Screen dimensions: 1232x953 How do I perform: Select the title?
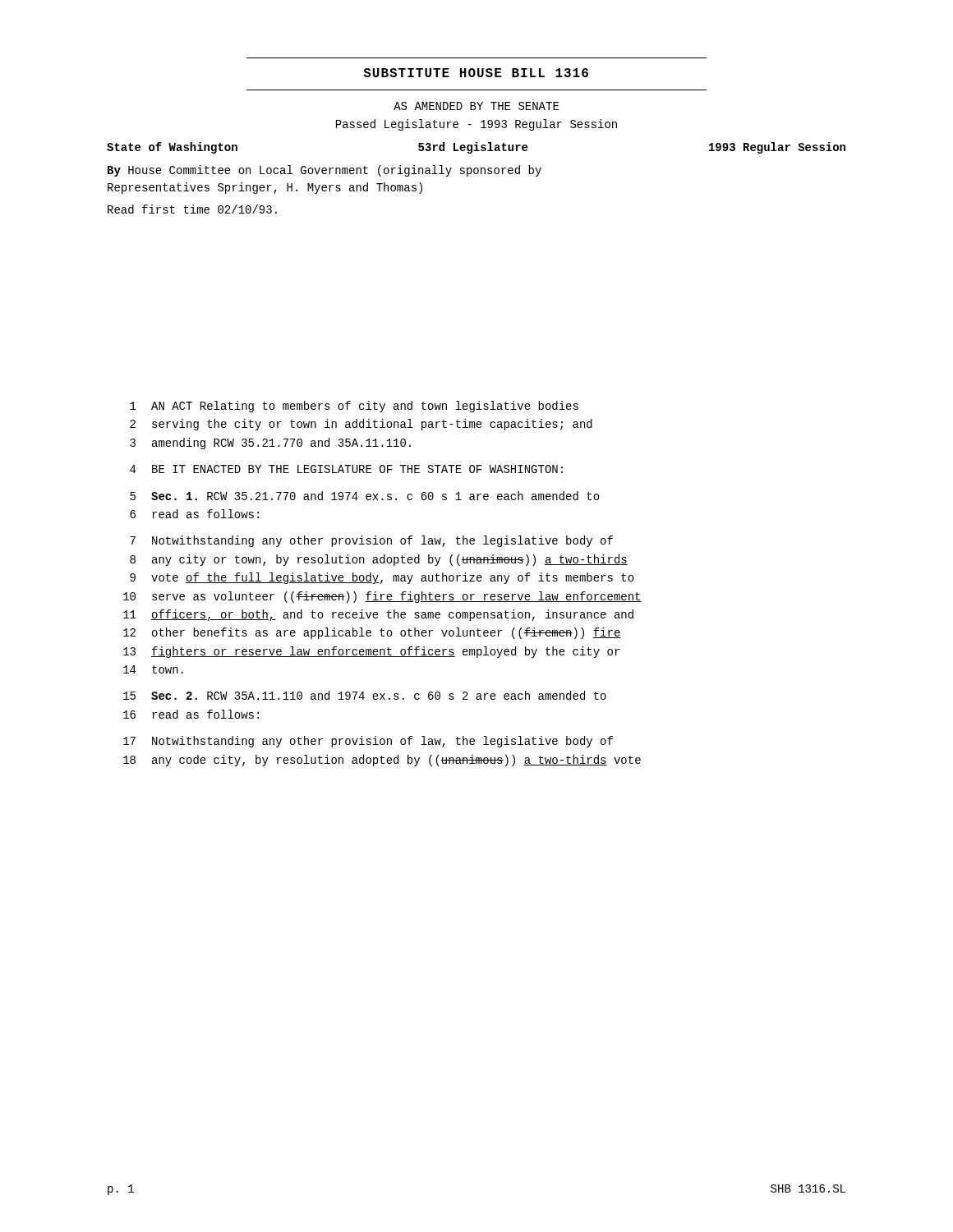point(476,74)
